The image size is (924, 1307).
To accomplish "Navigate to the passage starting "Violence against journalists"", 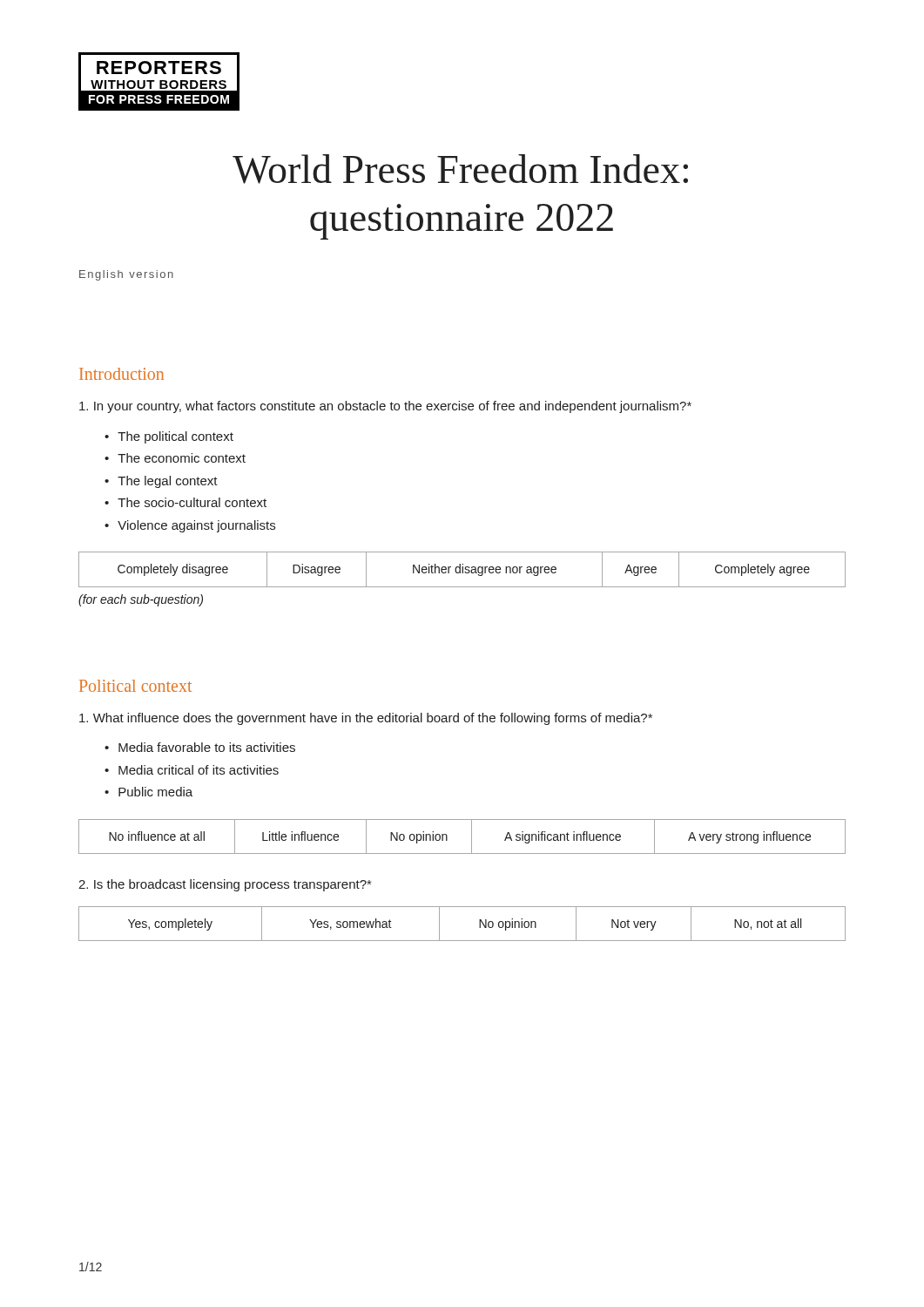I will point(197,525).
